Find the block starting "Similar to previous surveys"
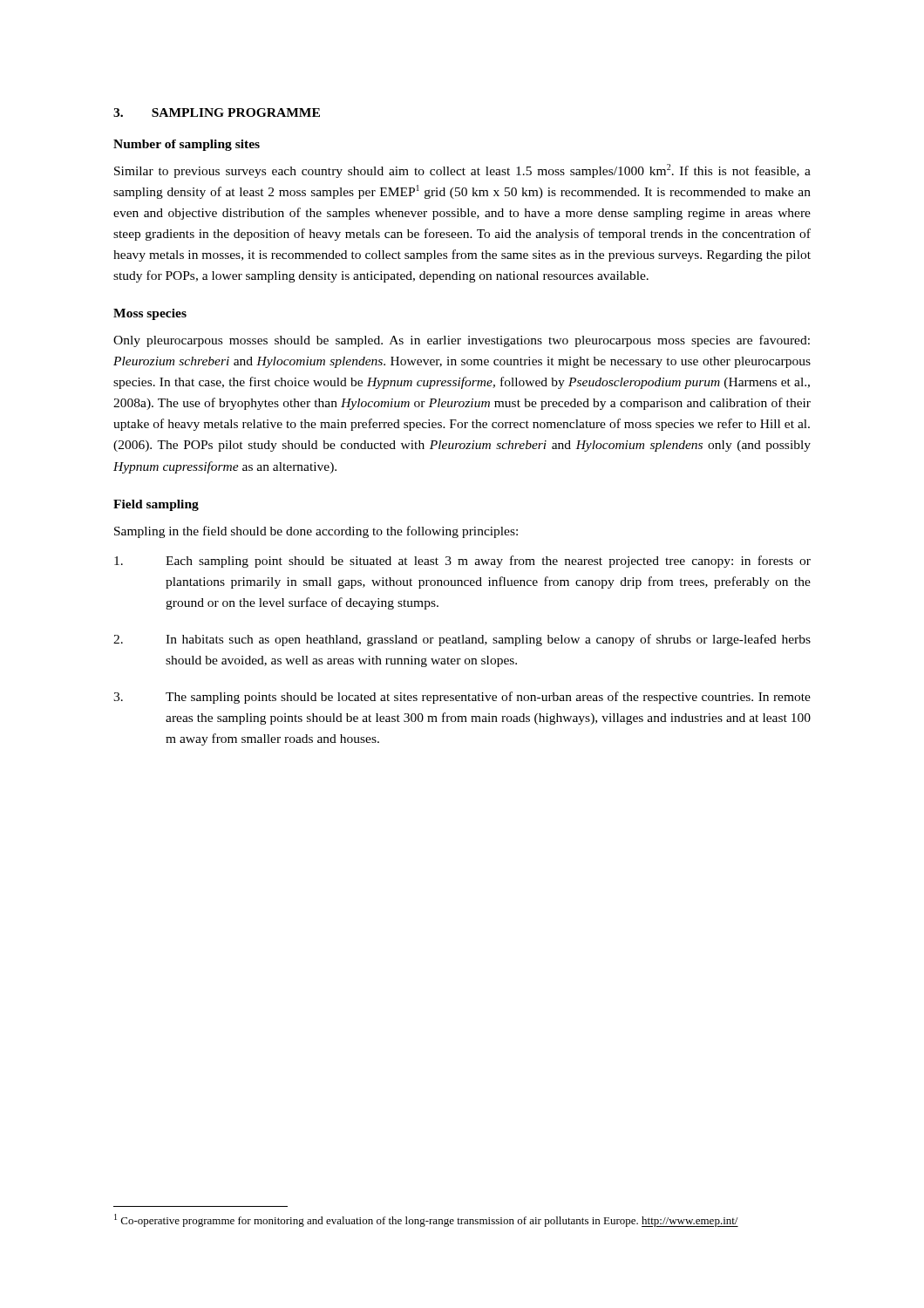The image size is (924, 1308). 462,223
